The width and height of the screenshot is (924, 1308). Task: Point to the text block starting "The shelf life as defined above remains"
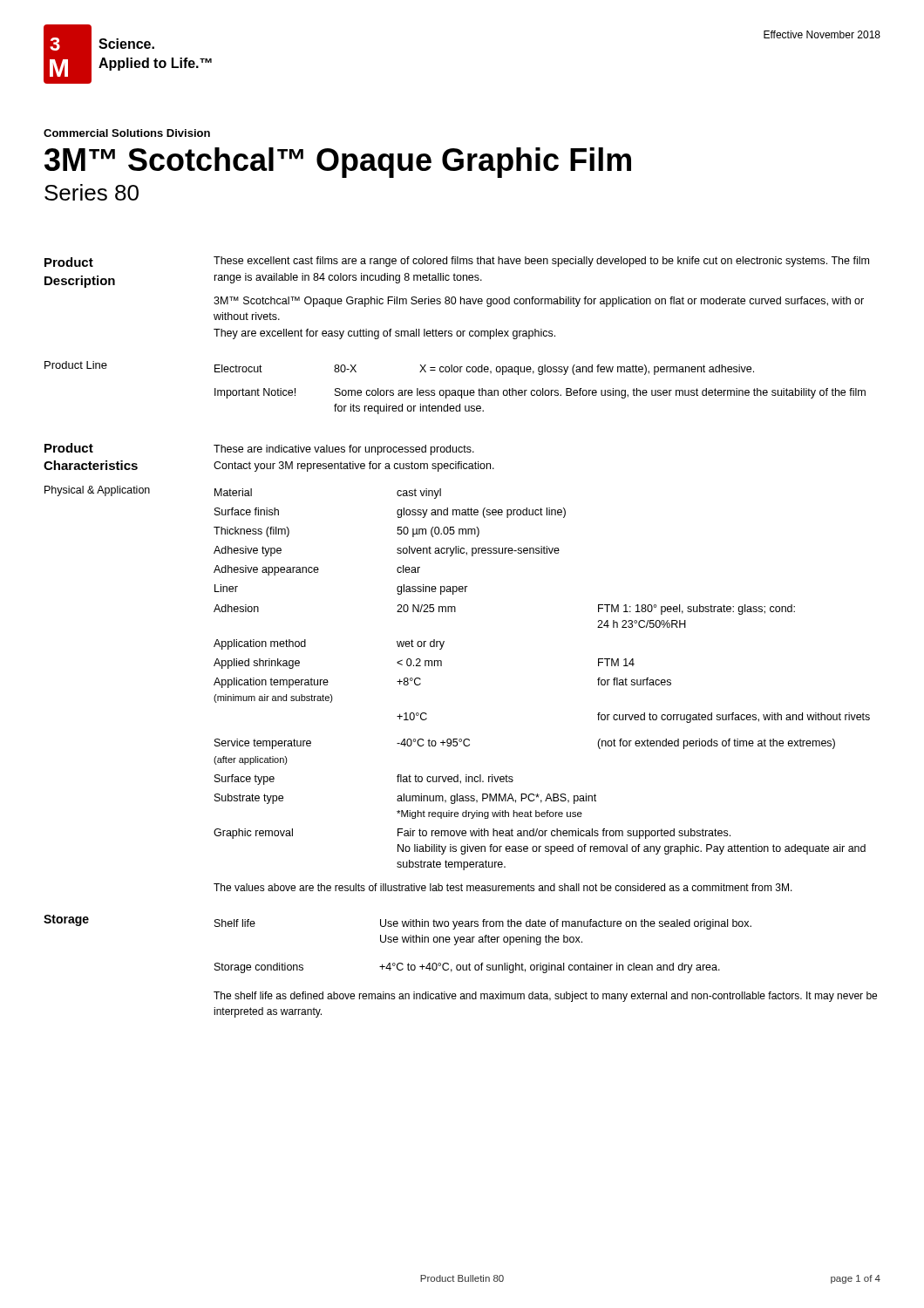546,1004
